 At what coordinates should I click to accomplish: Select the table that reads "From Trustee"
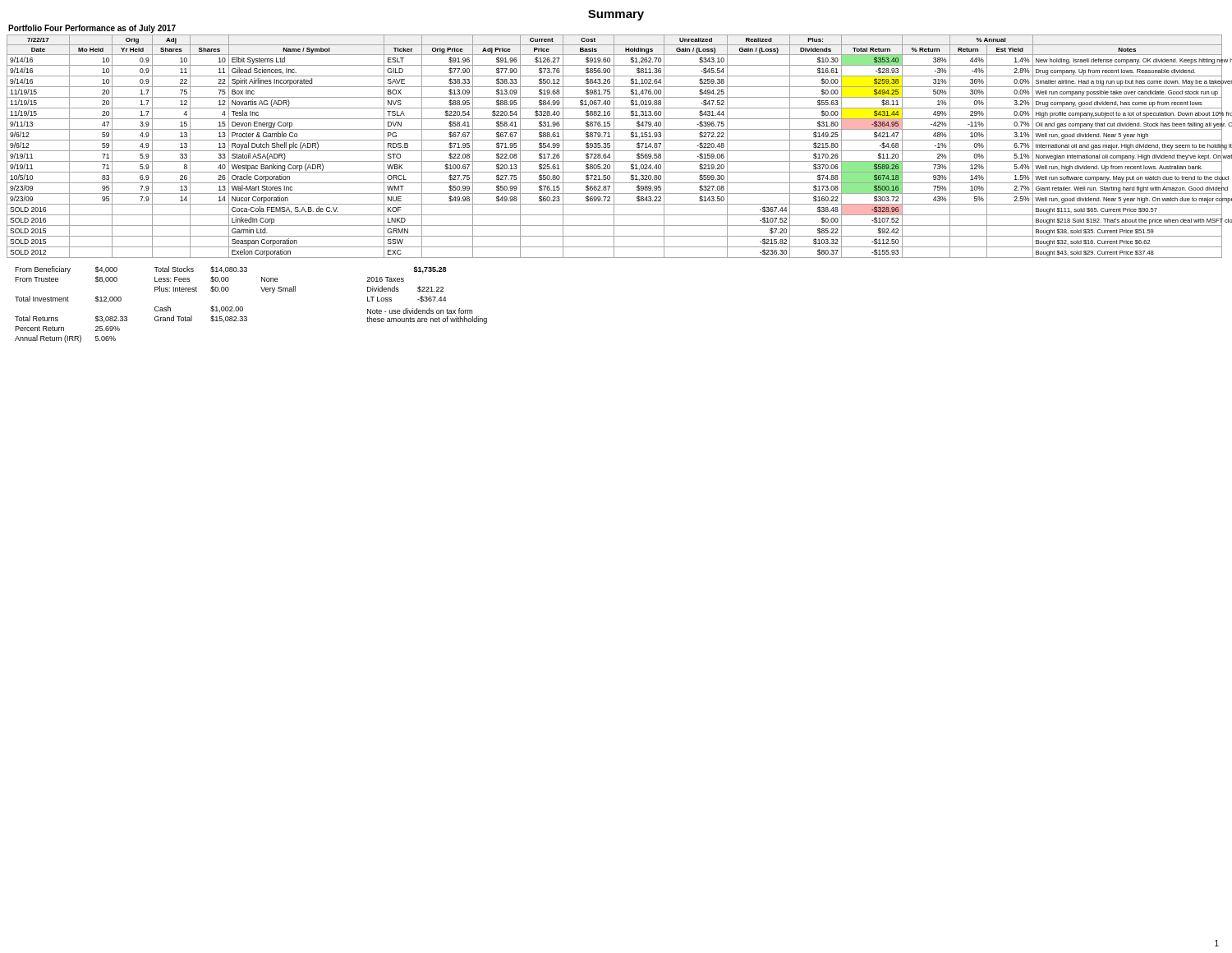(x=155, y=304)
